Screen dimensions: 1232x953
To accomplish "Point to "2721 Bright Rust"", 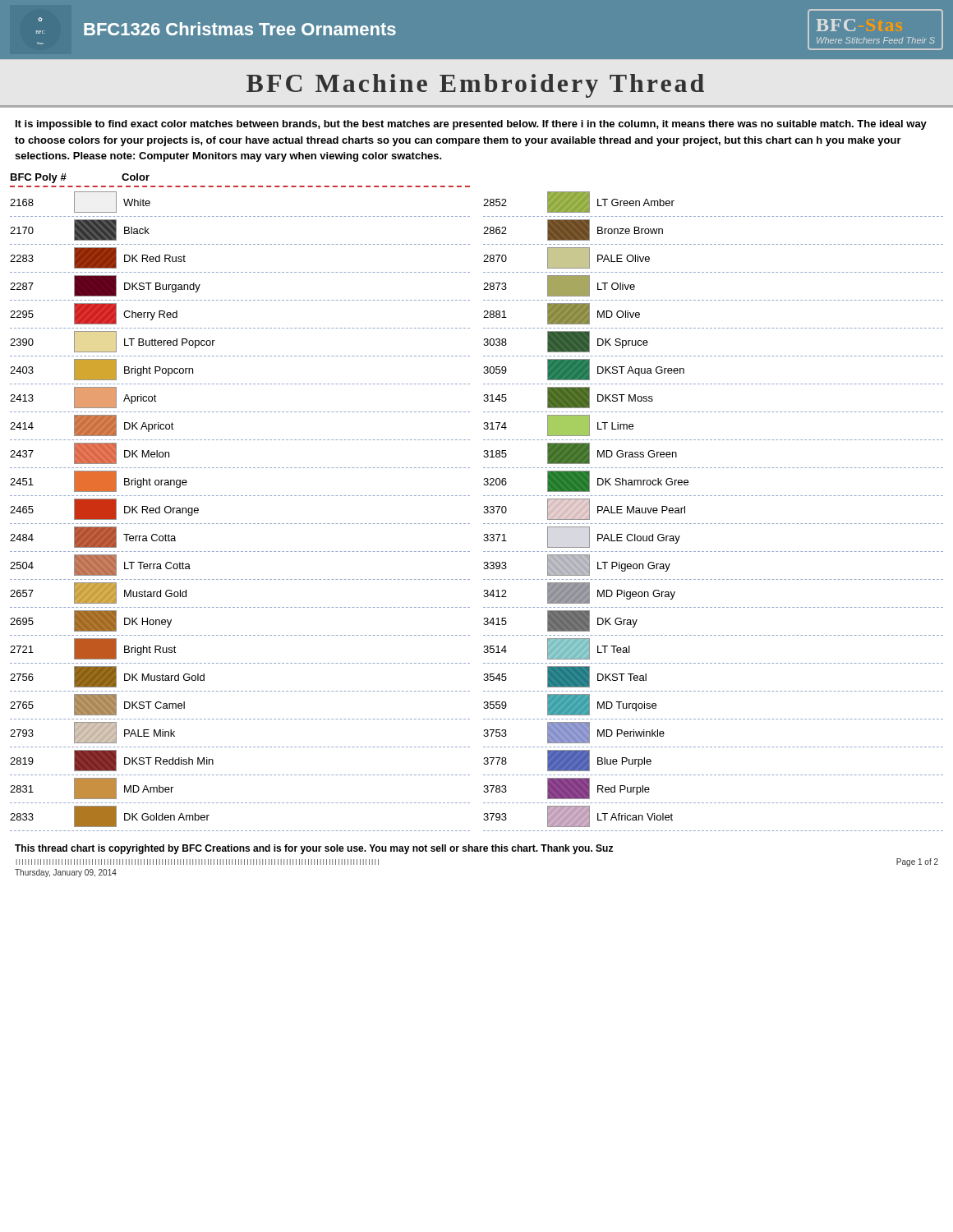I will click(93, 649).
